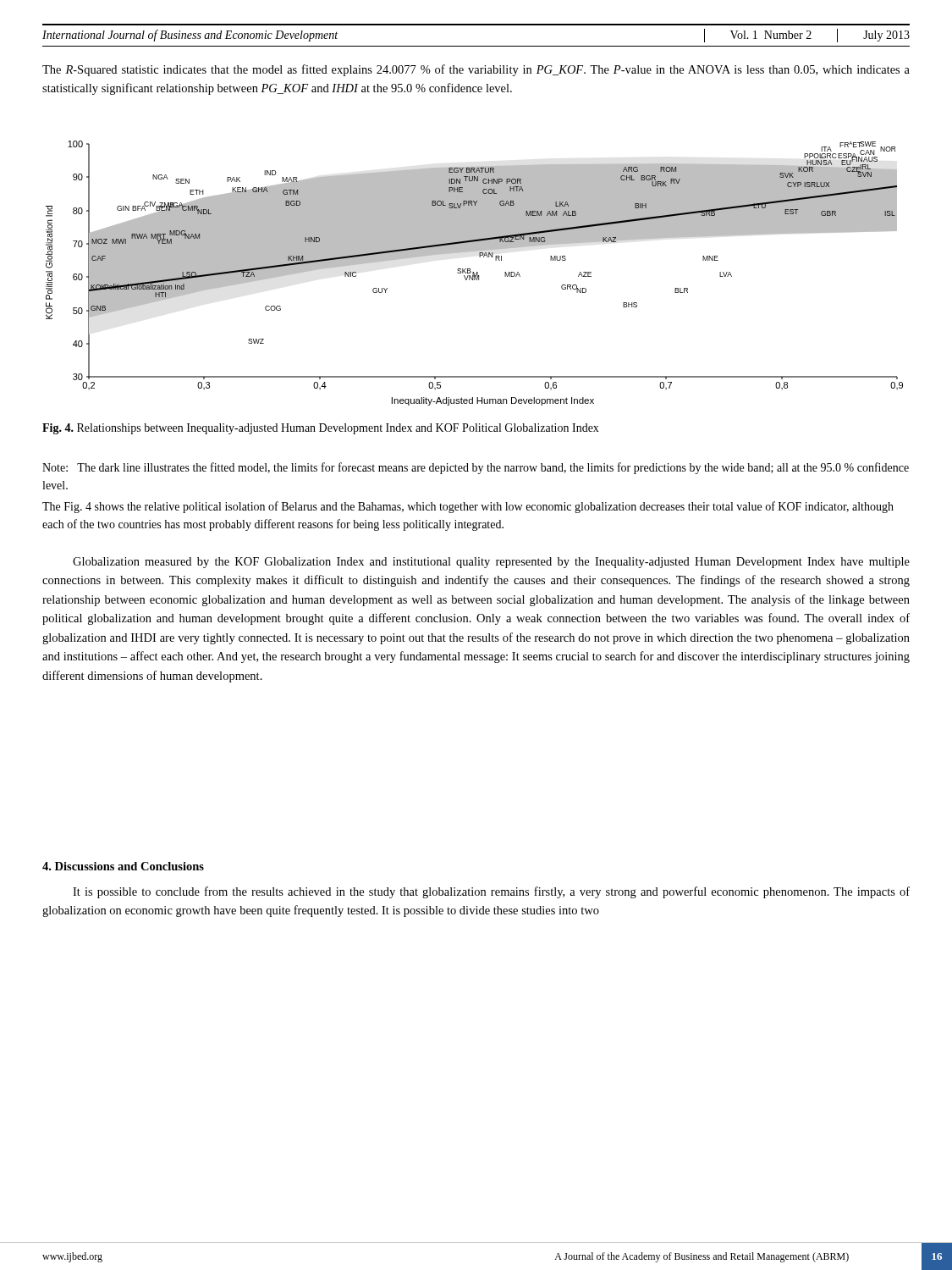Select the scatter plot
952x1270 pixels.
pos(476,275)
